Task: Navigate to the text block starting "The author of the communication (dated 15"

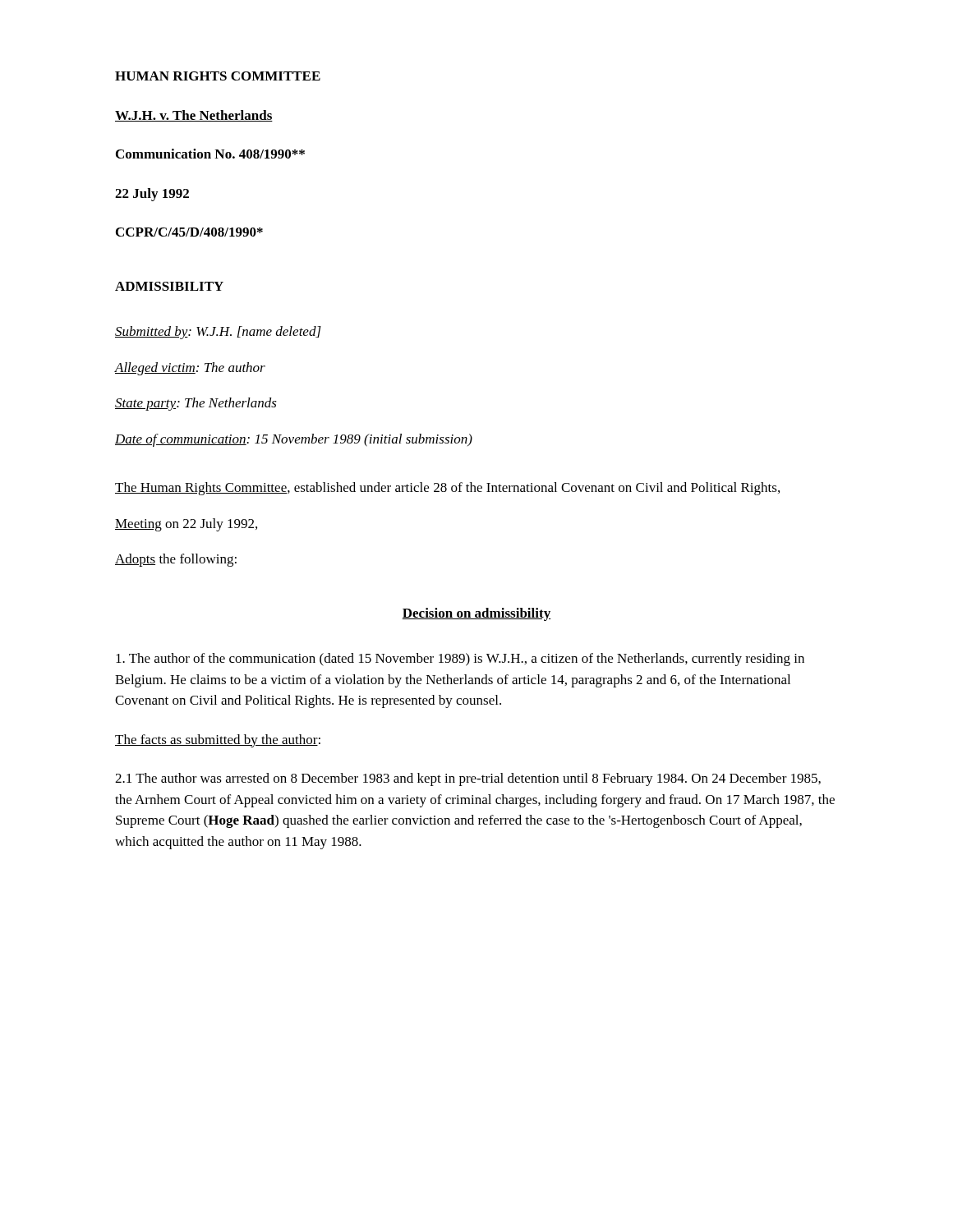Action: pos(476,679)
